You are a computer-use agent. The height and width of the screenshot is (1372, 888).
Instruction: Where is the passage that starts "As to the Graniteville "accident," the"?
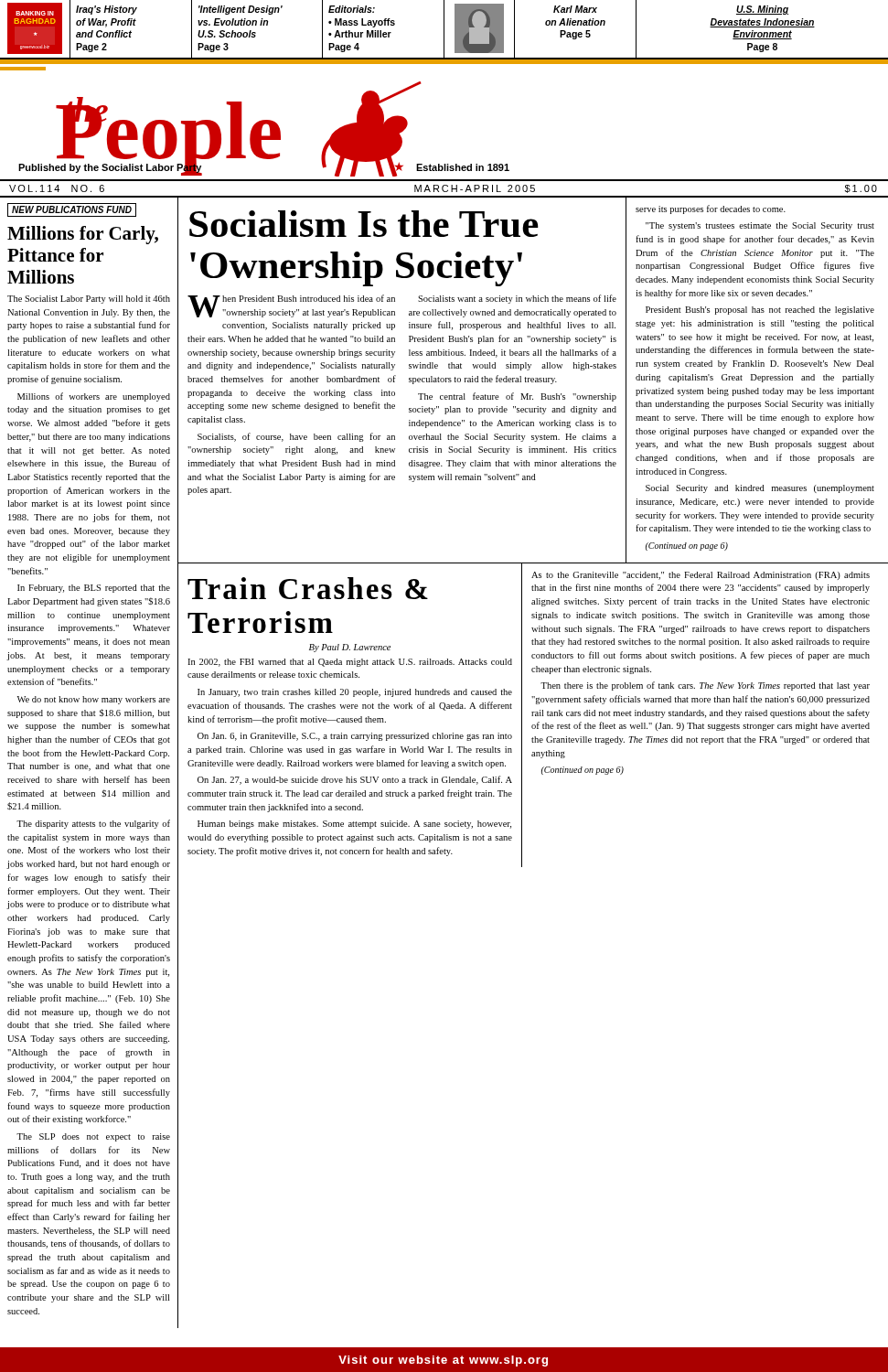[x=701, y=673]
